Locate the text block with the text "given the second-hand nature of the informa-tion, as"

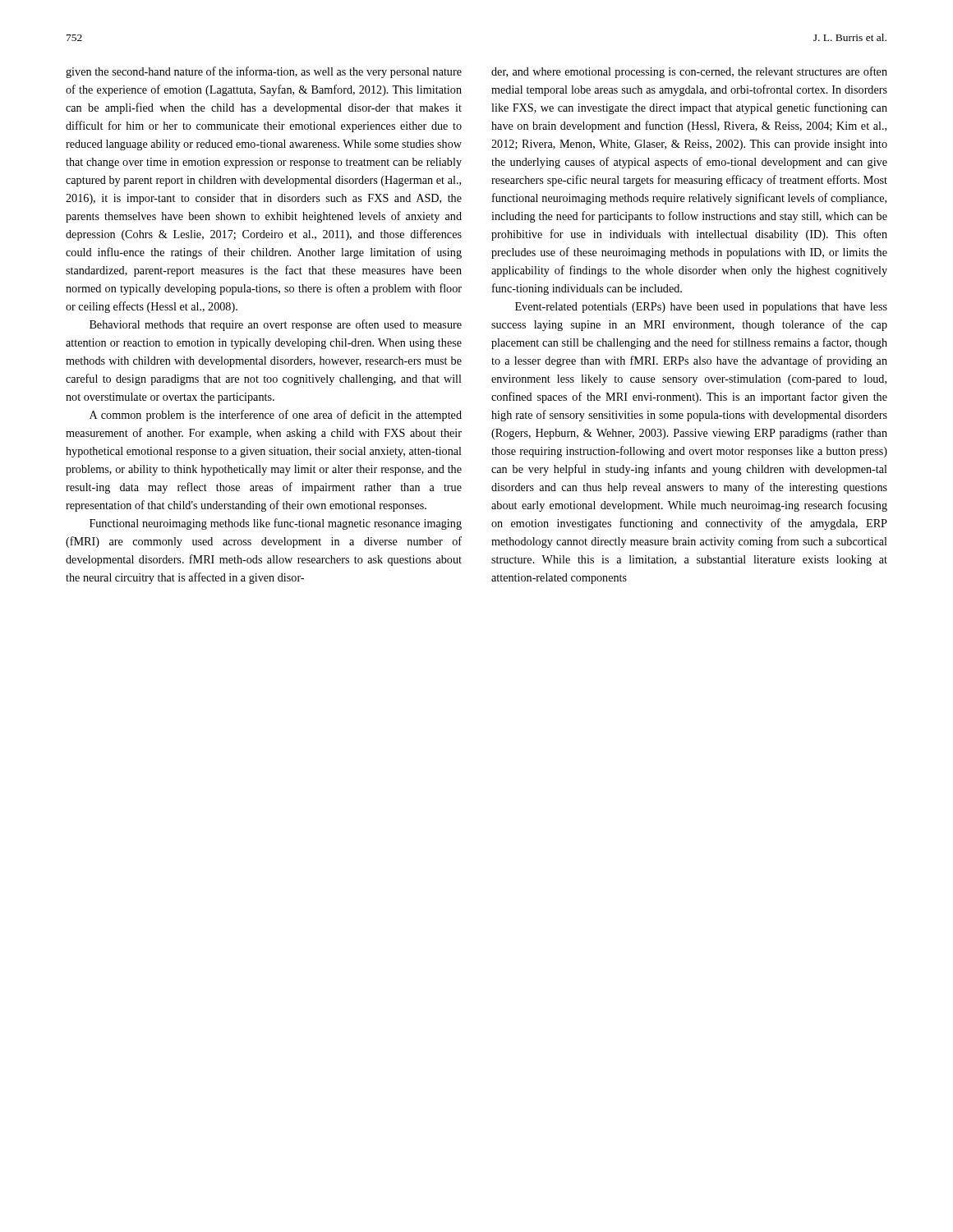[264, 324]
